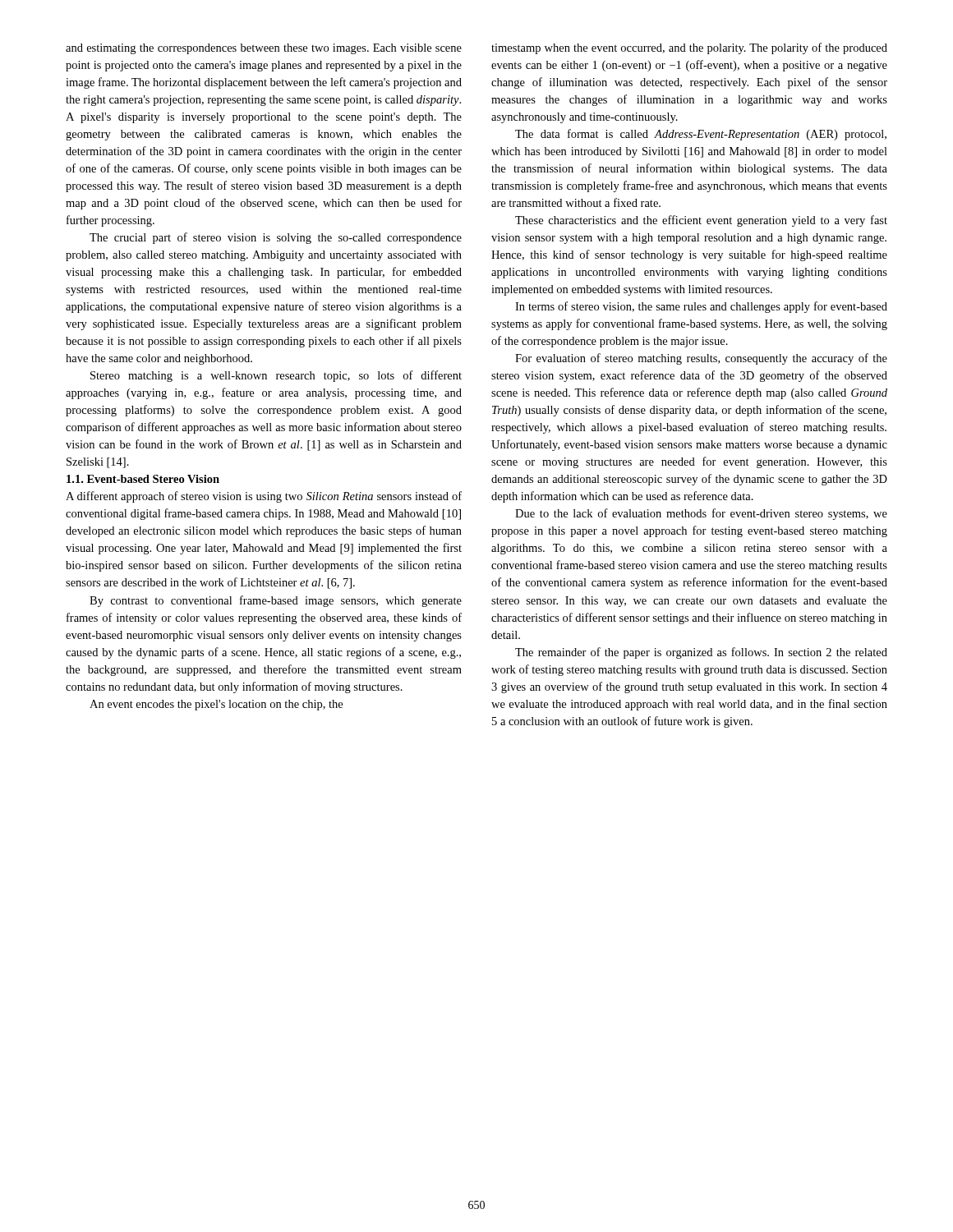Select the text block with the text "and estimating the correspondences"
The height and width of the screenshot is (1232, 953).
[264, 134]
